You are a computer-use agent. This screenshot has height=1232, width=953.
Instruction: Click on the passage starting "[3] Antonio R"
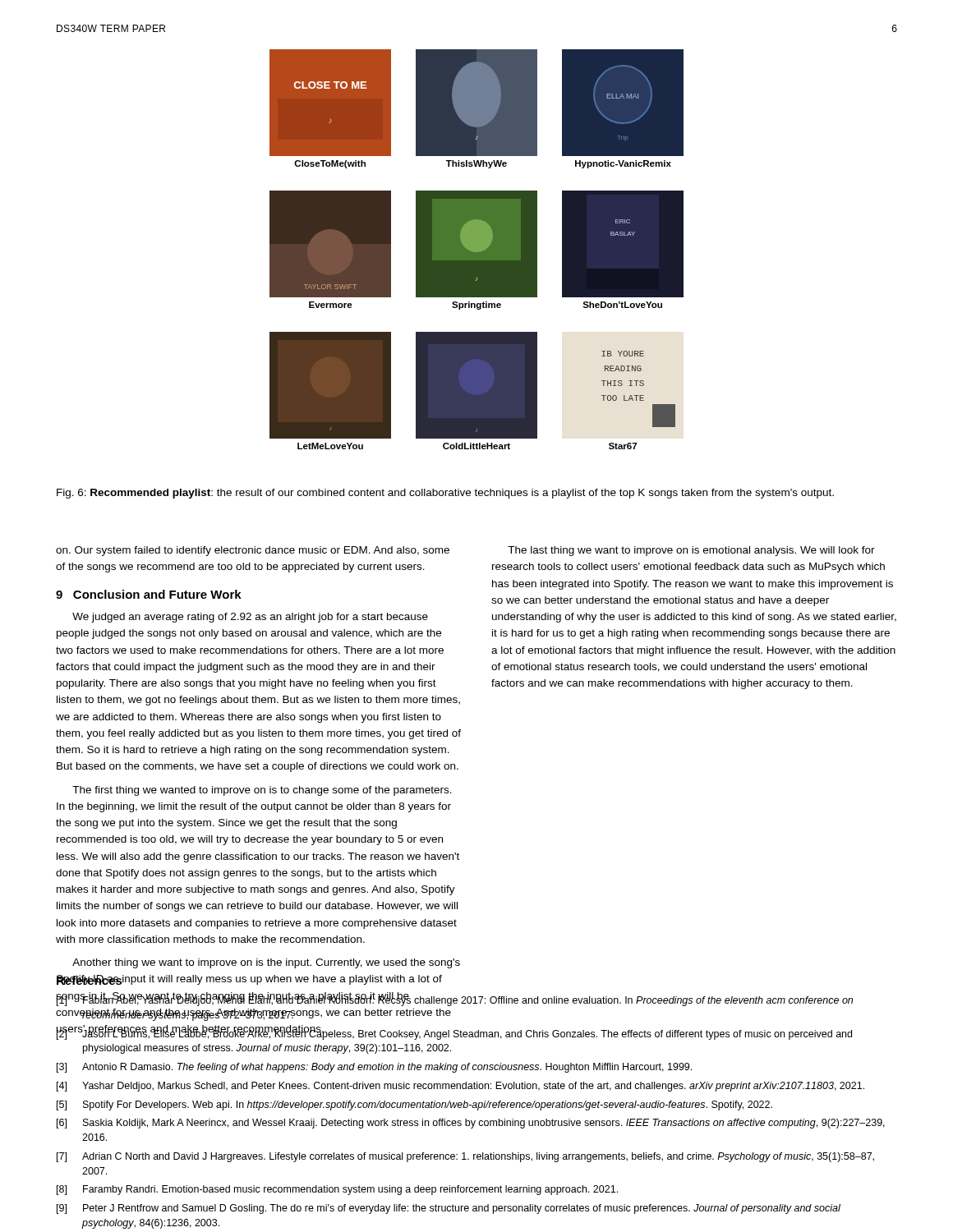click(x=476, y=1068)
